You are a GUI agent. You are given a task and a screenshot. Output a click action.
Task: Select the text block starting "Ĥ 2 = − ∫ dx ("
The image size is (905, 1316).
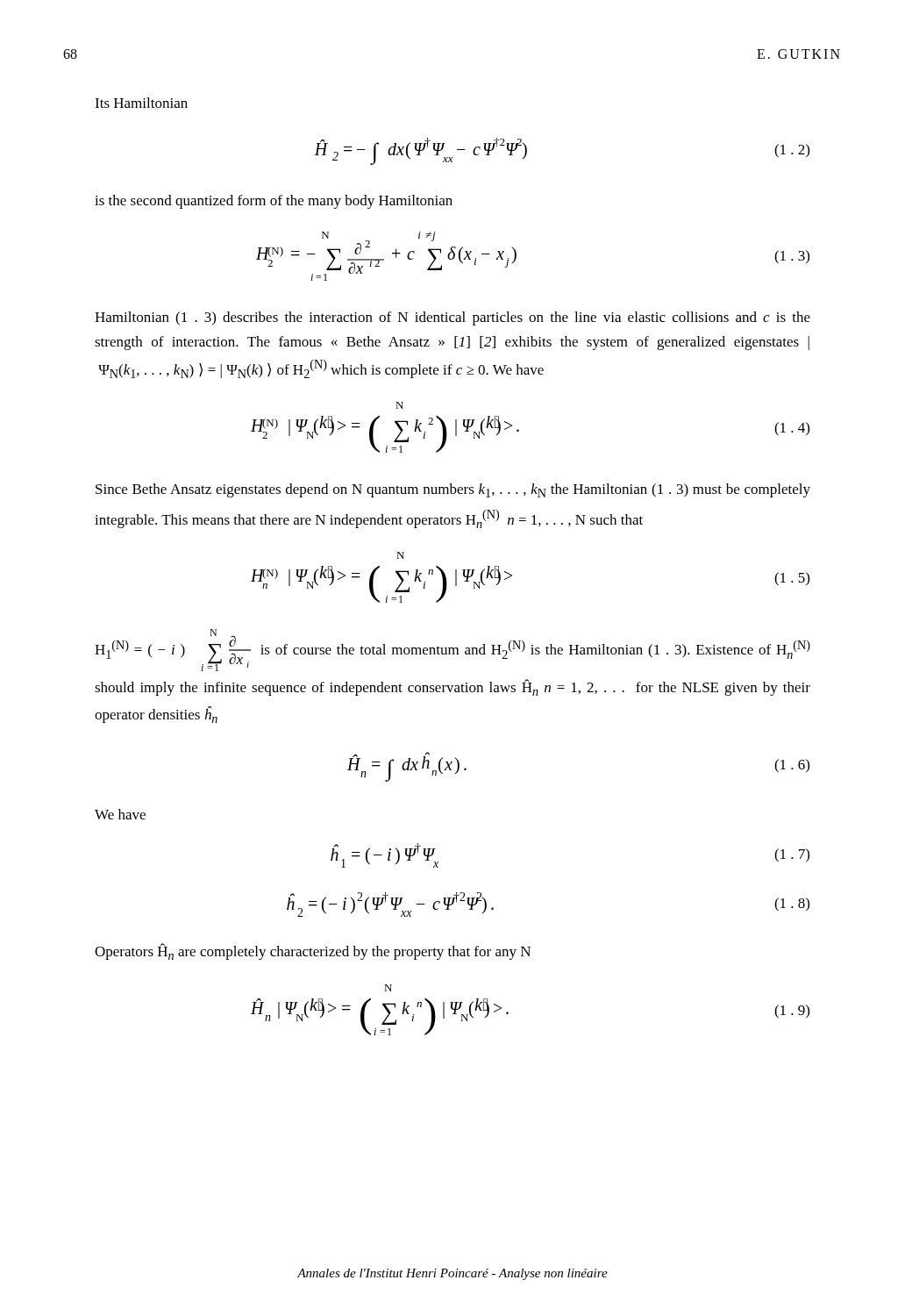pyautogui.click(x=539, y=150)
